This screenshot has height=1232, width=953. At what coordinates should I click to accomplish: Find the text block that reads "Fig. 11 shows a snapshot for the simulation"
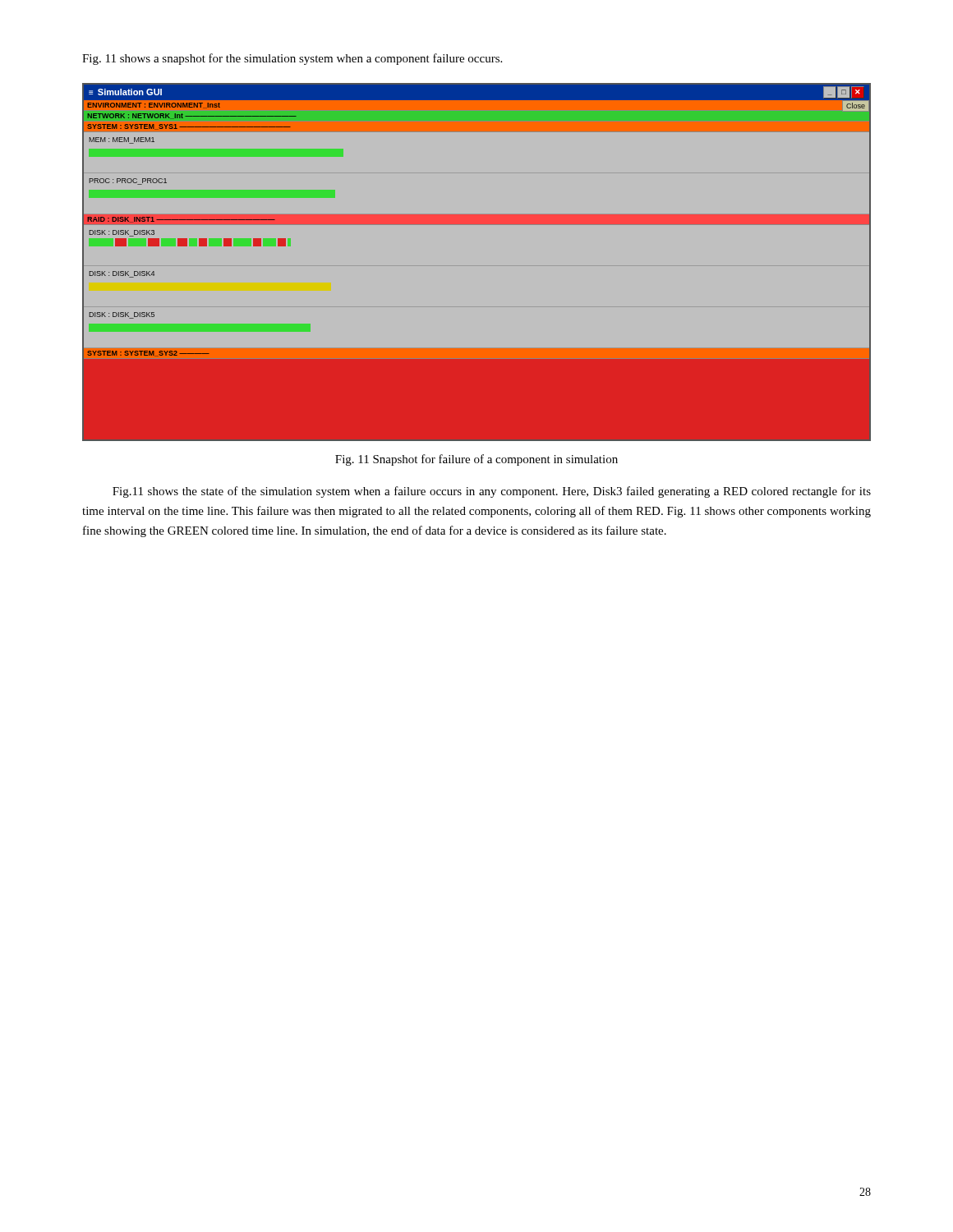pyautogui.click(x=293, y=58)
